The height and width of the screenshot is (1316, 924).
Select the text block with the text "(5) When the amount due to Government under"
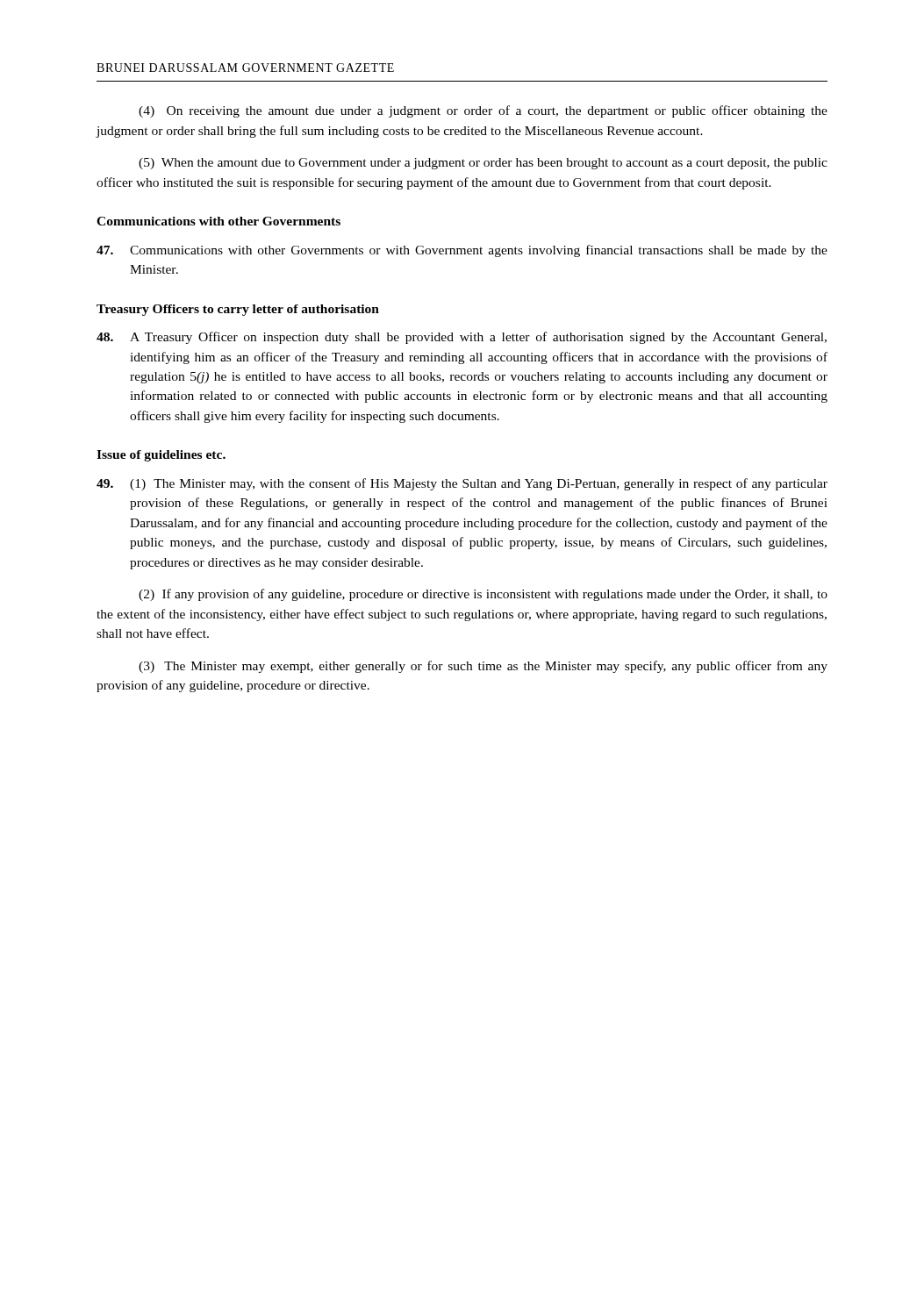coord(462,173)
